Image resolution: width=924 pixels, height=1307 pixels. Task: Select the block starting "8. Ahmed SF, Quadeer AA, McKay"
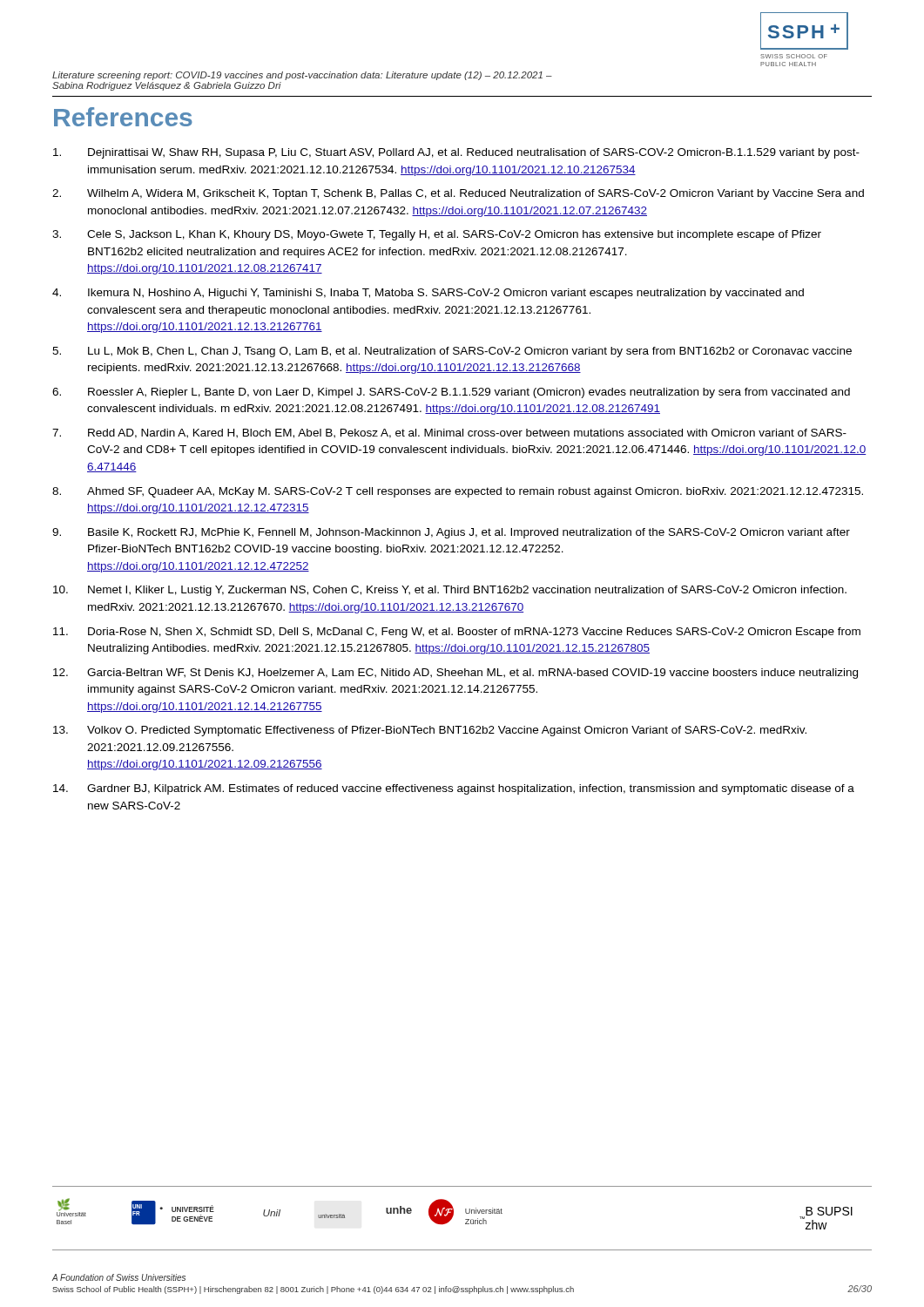(x=462, y=499)
